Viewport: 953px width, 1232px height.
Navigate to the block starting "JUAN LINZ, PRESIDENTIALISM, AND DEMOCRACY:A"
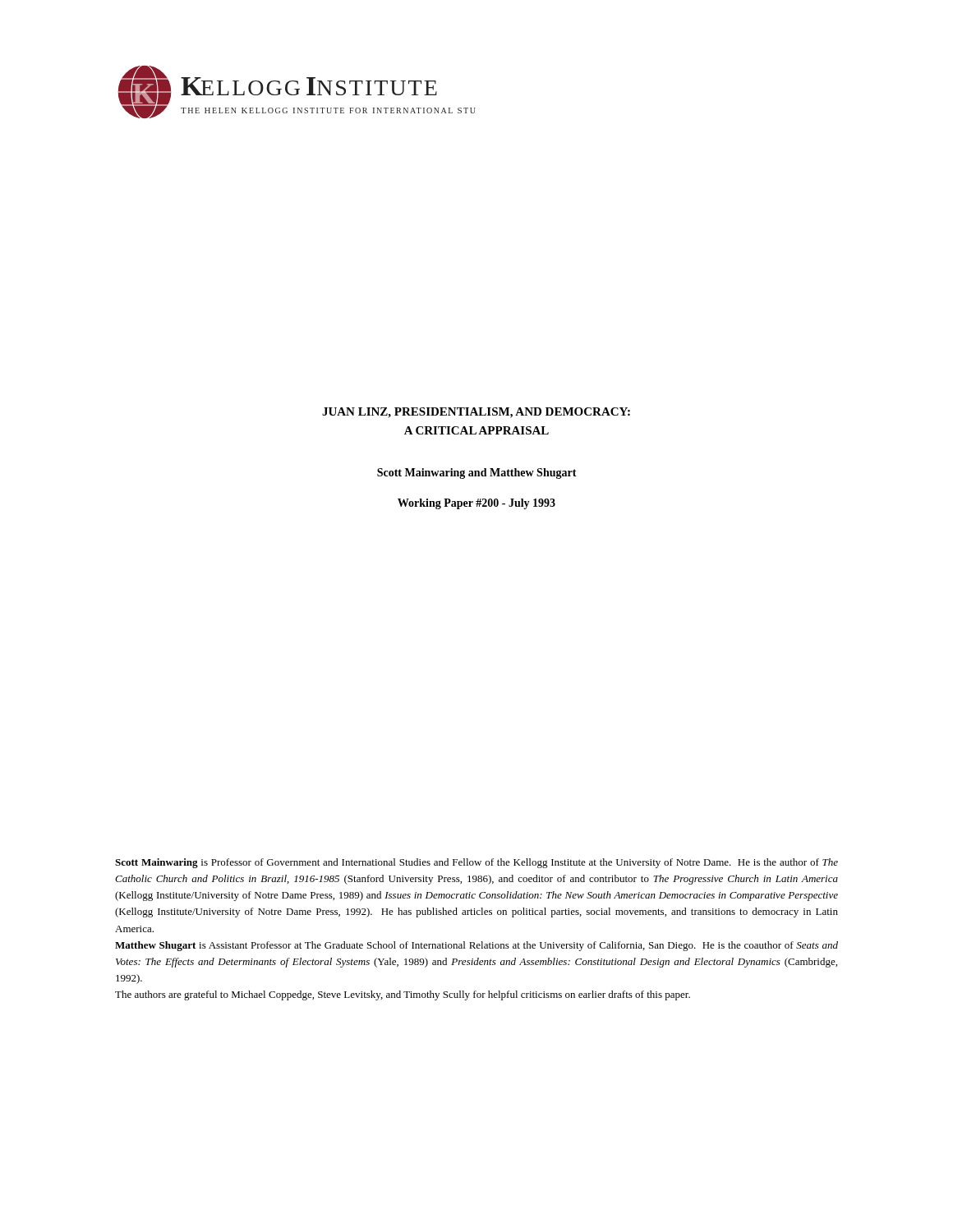coord(476,421)
